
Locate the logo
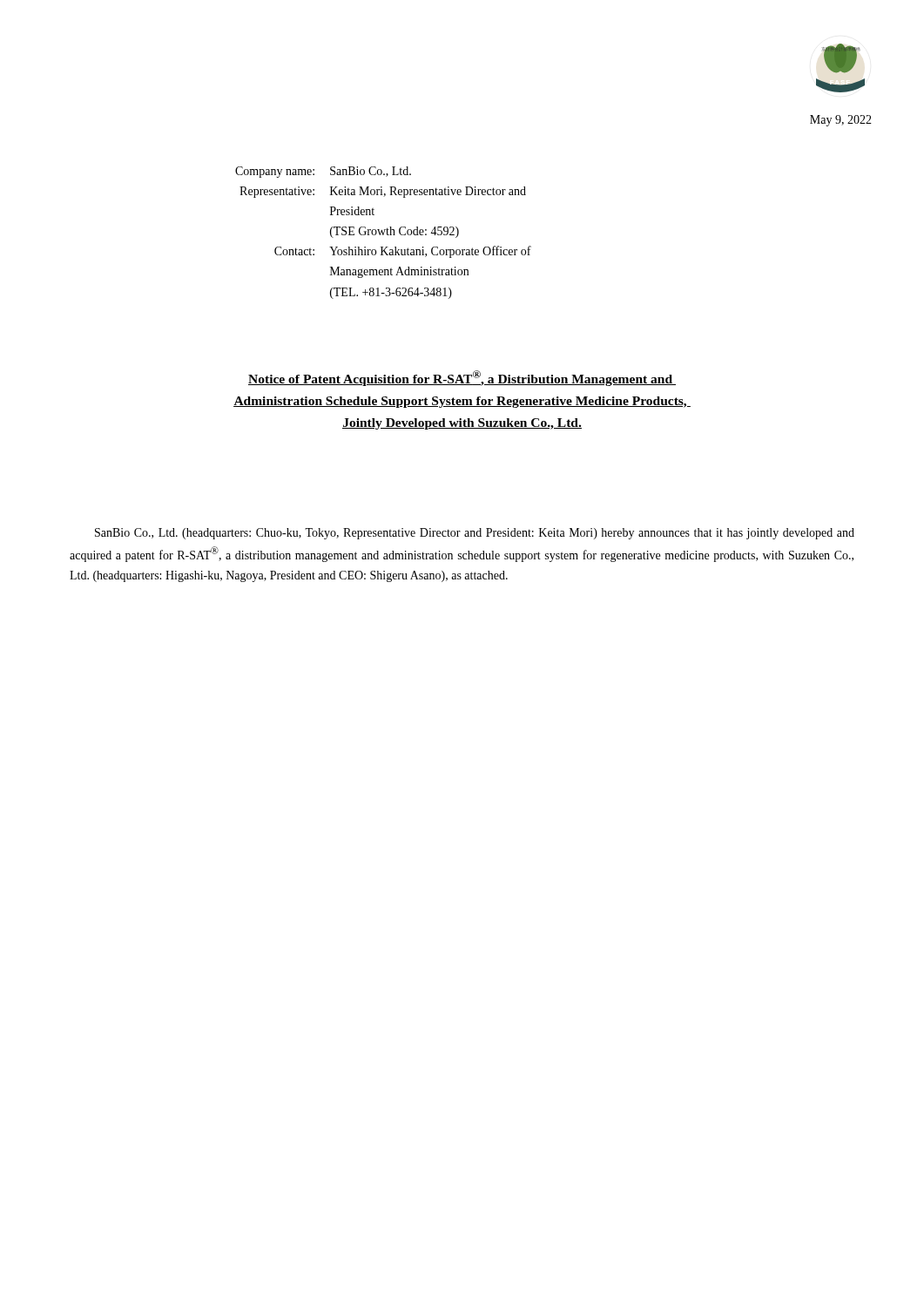tap(840, 66)
